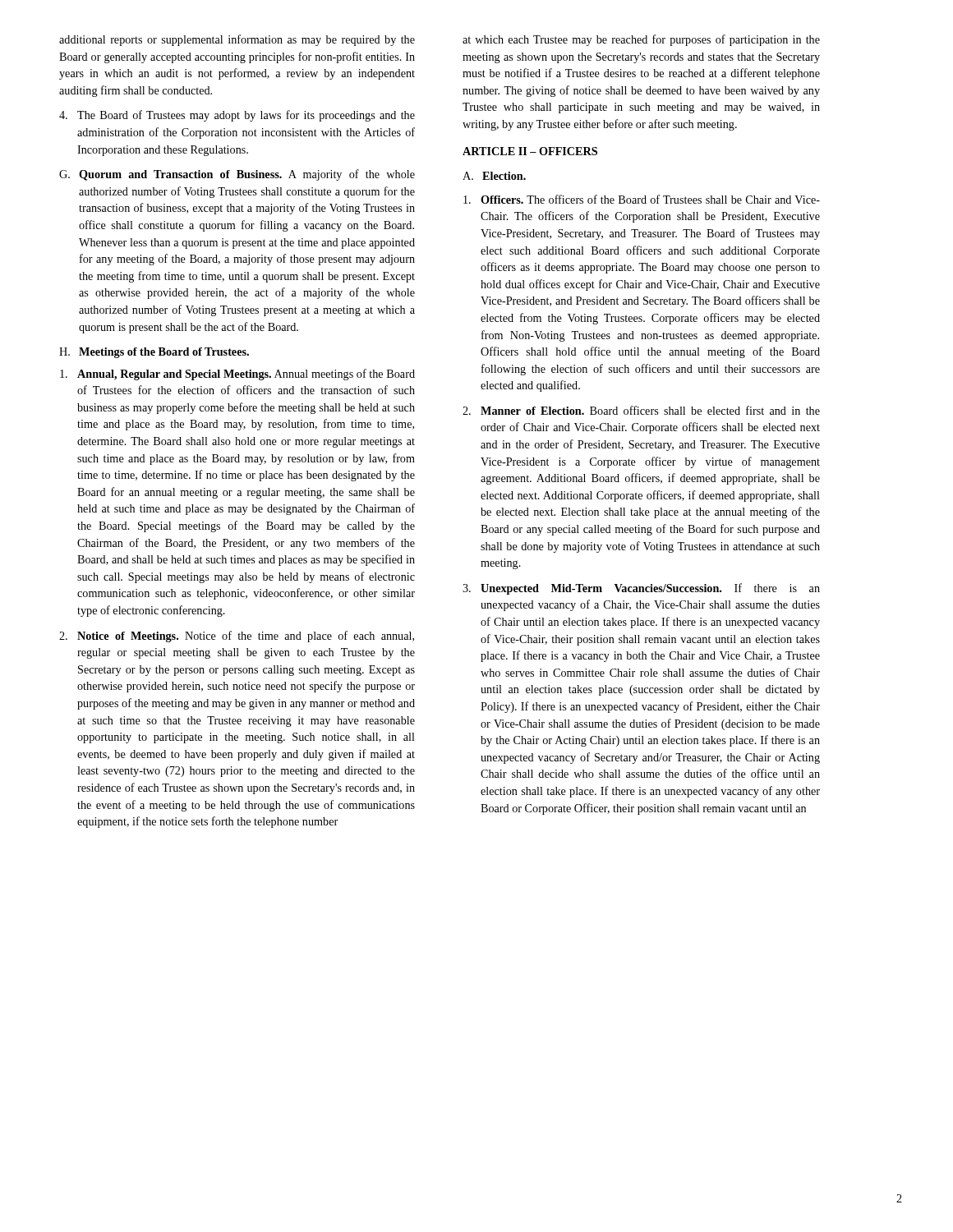Locate the list item containing "H. Meetings of the Board"
Image resolution: width=953 pixels, height=1232 pixels.
click(x=237, y=352)
